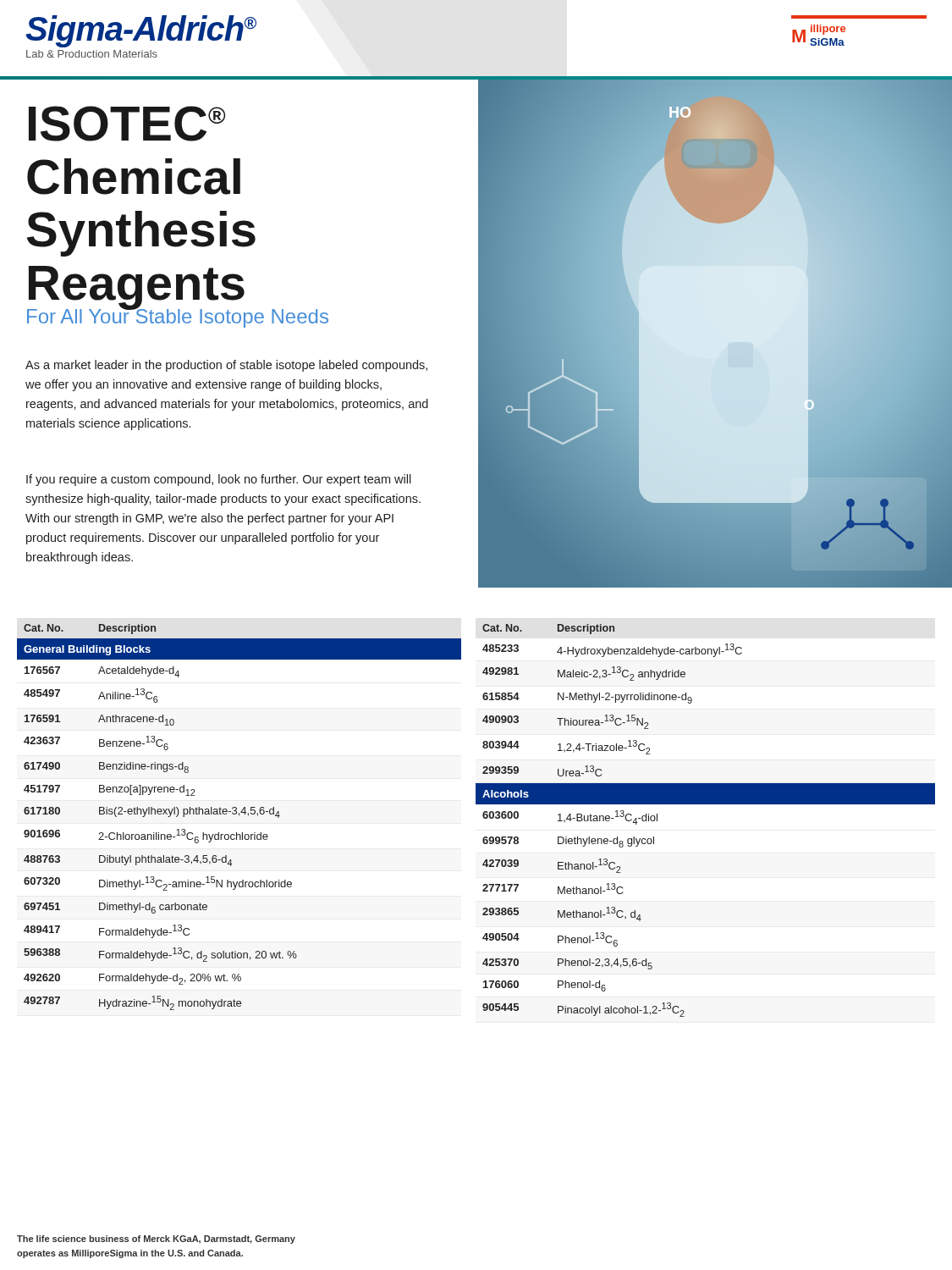Click on the text block starting "As a market leader in the"
This screenshot has height=1270, width=952.
coord(227,394)
